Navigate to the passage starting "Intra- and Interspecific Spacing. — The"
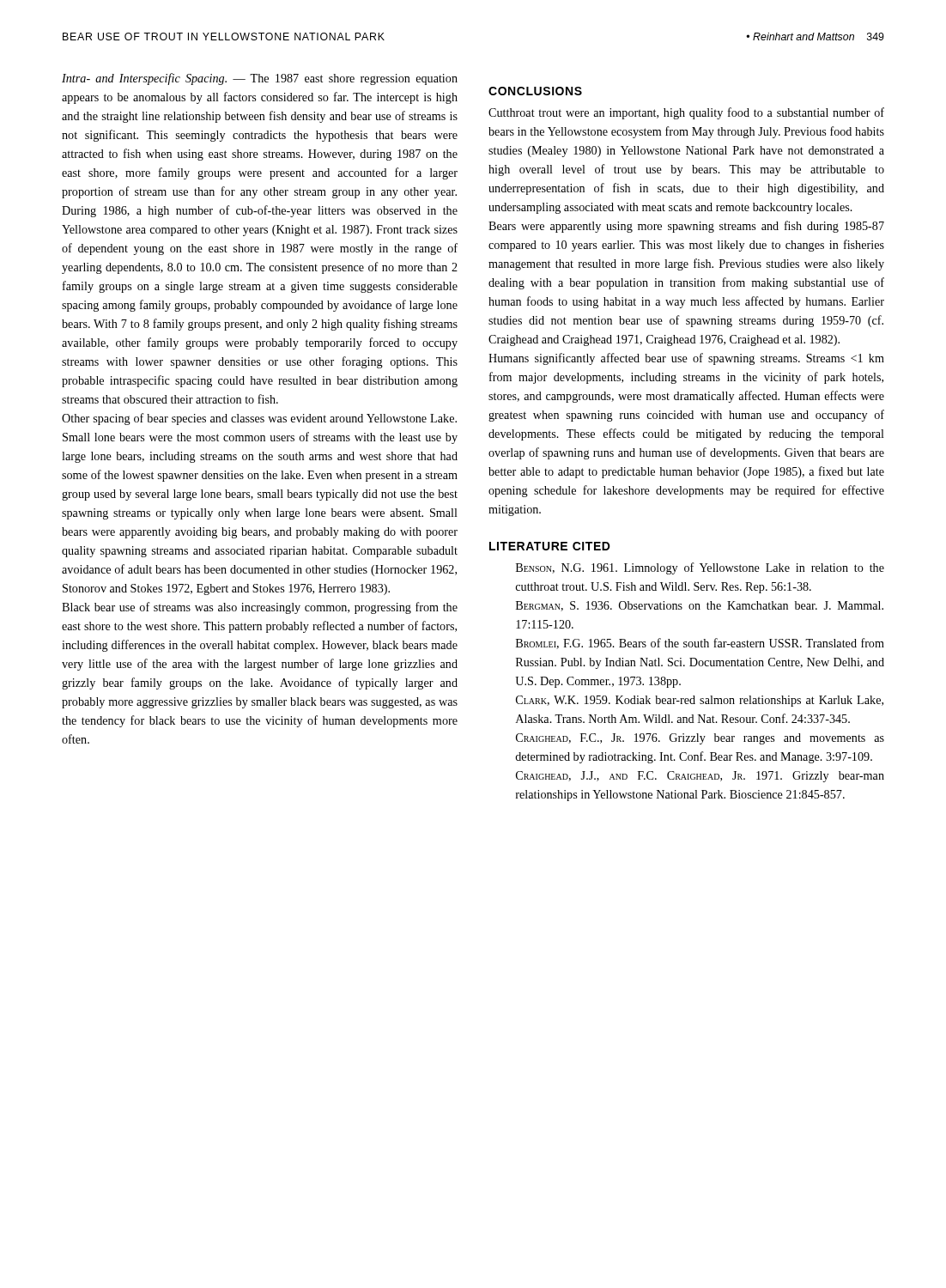Image resolution: width=946 pixels, height=1288 pixels. (260, 239)
